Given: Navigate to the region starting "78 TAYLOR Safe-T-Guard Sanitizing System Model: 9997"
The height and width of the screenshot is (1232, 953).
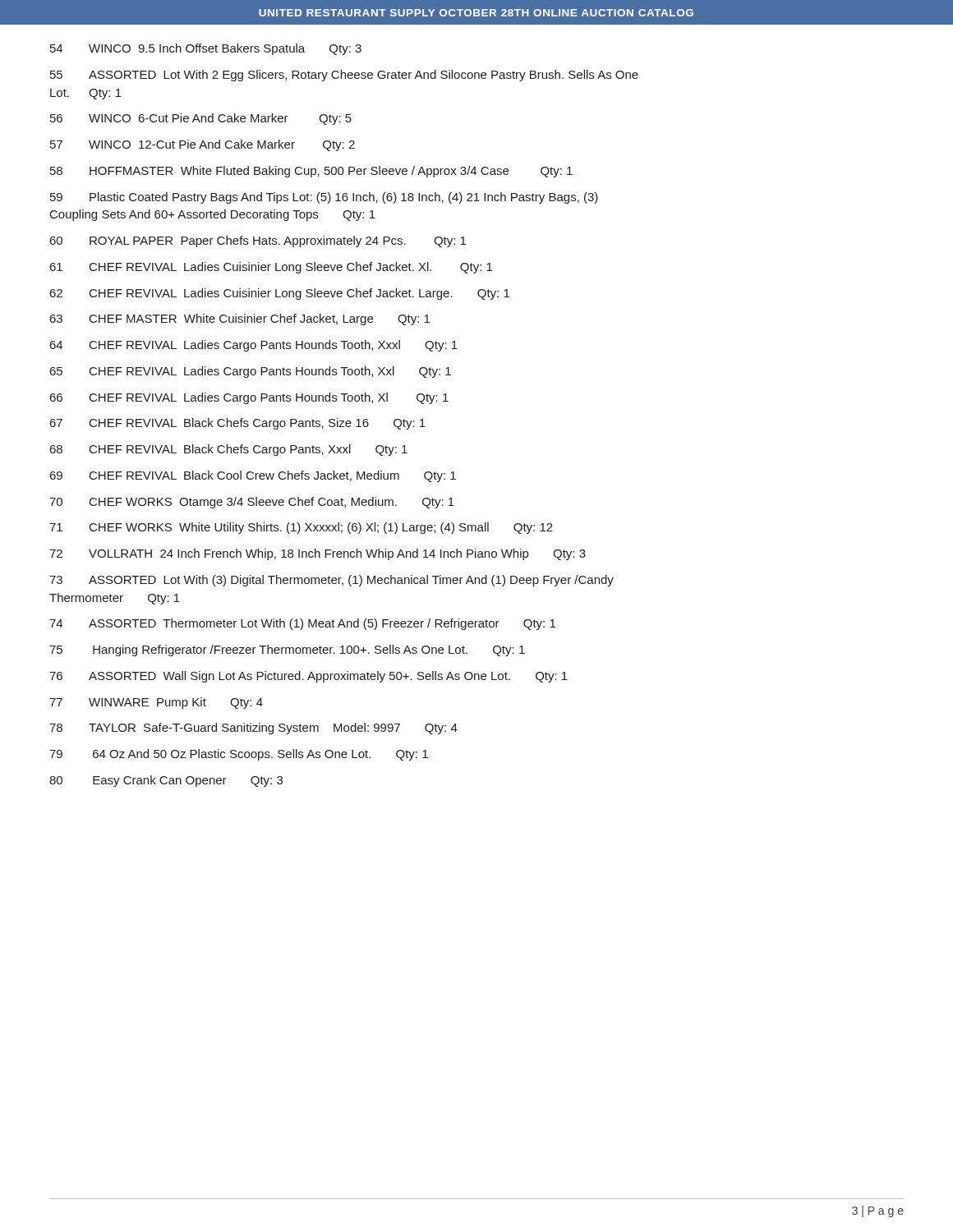Looking at the screenshot, I should [253, 729].
